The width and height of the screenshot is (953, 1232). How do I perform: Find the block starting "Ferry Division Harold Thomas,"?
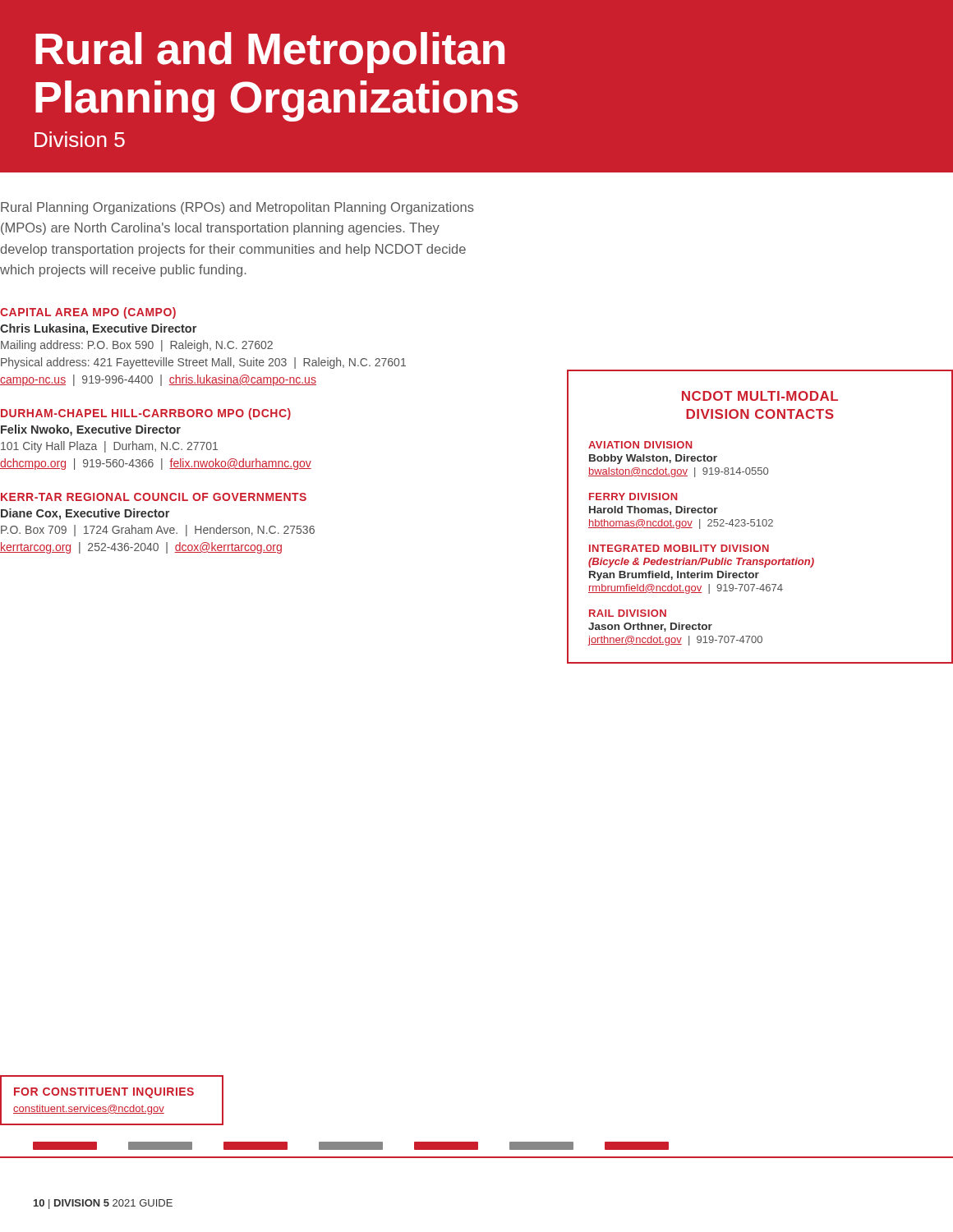pos(760,510)
